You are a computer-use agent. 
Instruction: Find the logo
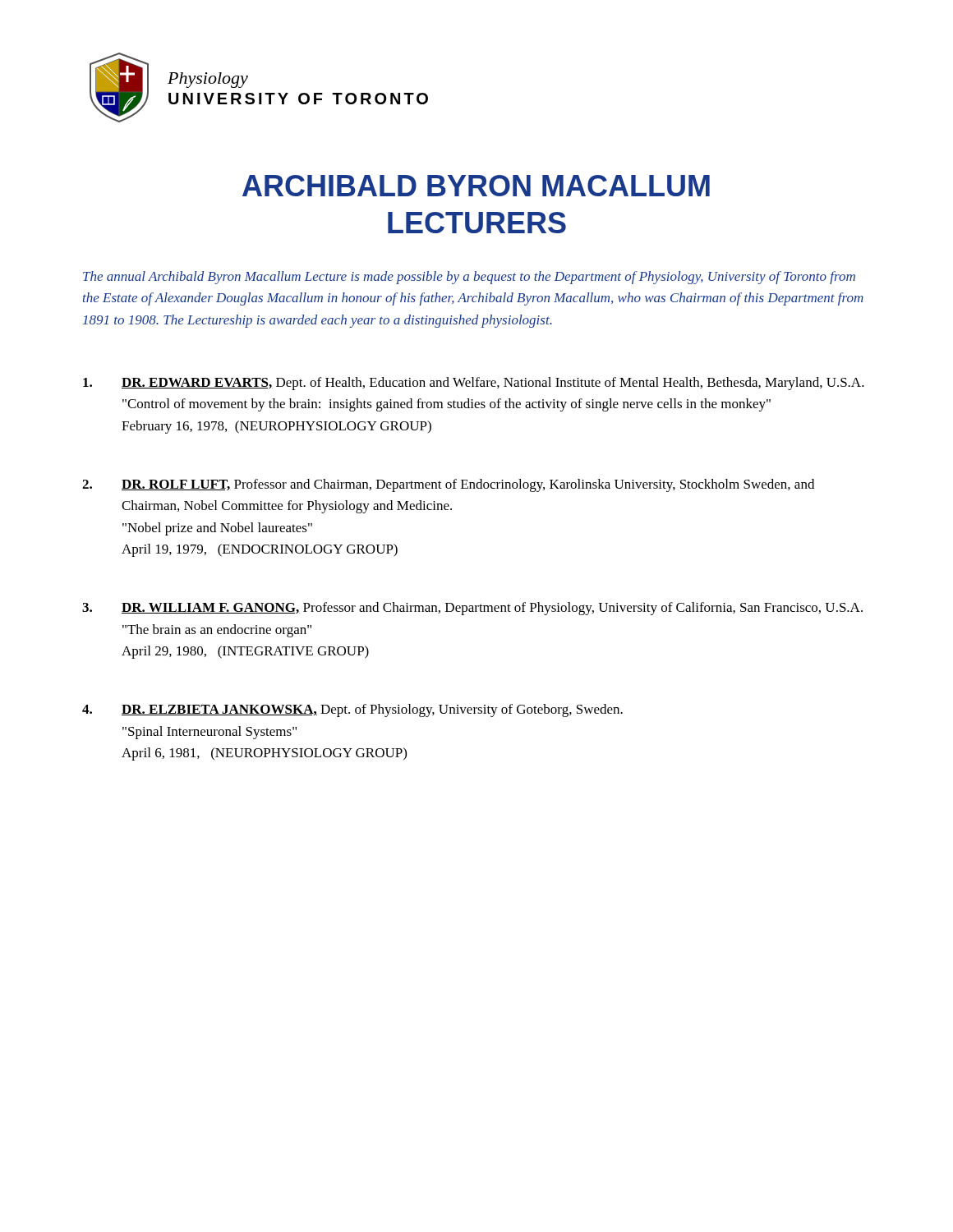click(x=476, y=88)
